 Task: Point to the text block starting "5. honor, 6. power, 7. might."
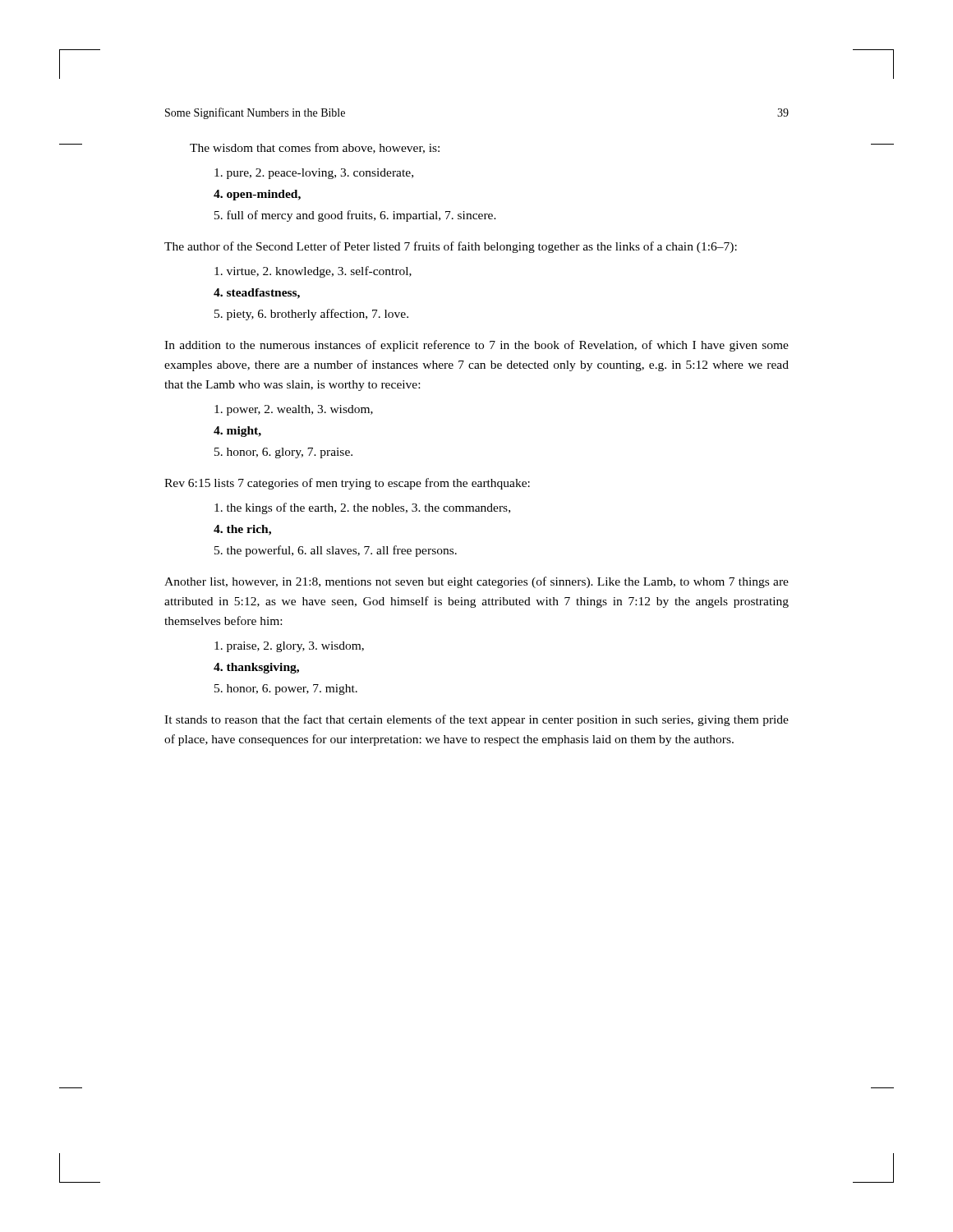[x=286, y=688]
